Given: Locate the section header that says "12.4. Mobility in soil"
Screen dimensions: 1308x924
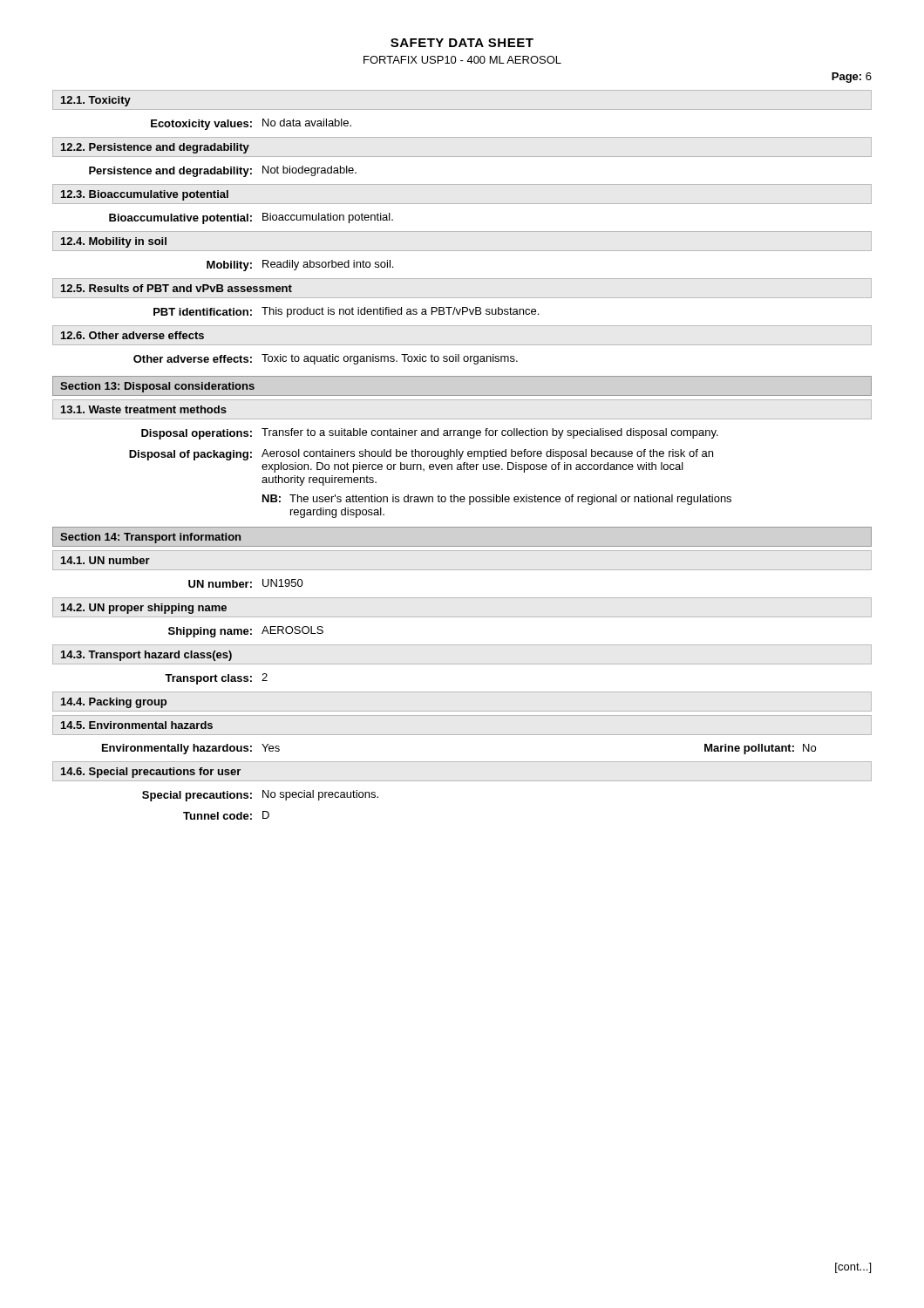Looking at the screenshot, I should tap(114, 241).
